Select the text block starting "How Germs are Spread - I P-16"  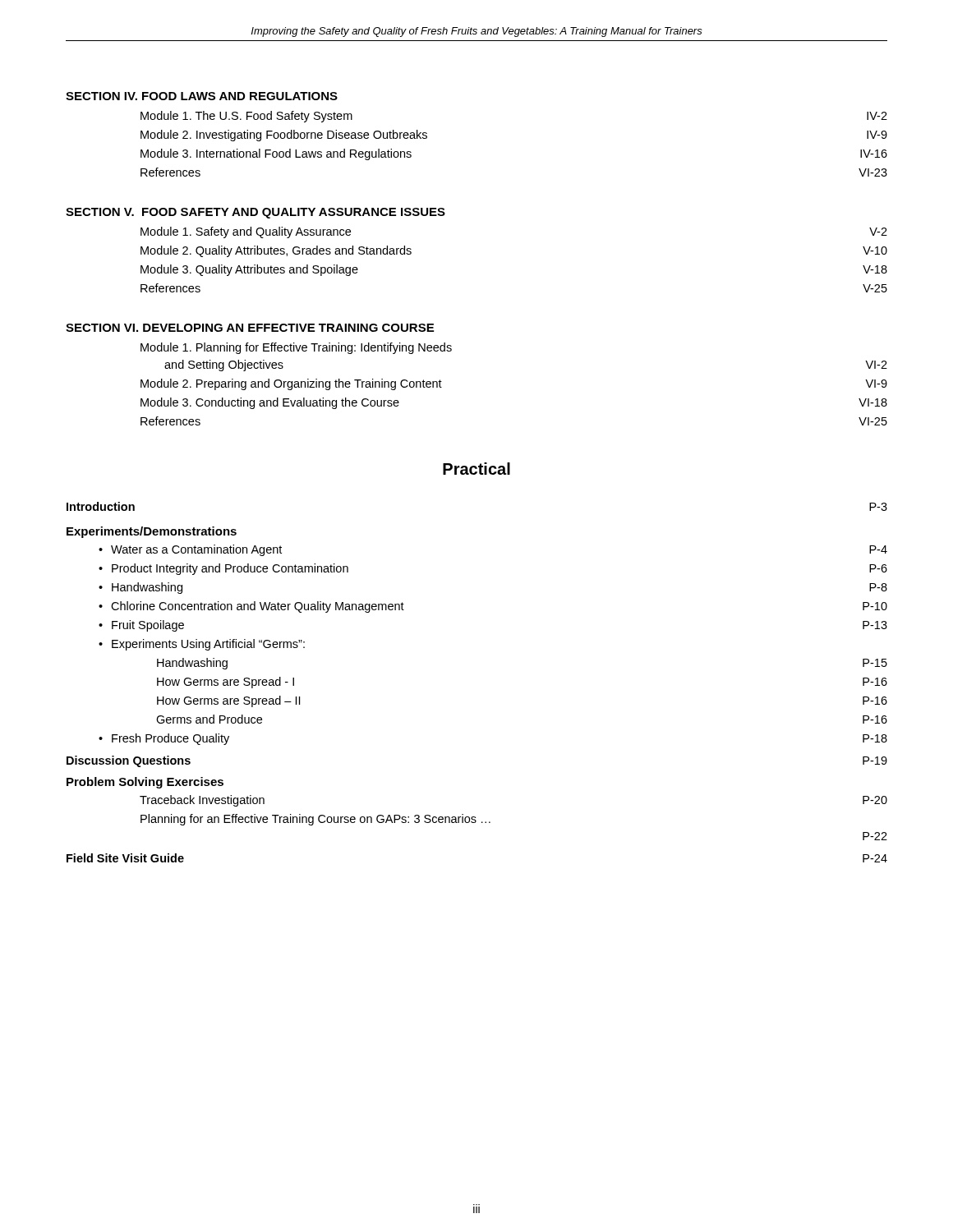coord(230,682)
